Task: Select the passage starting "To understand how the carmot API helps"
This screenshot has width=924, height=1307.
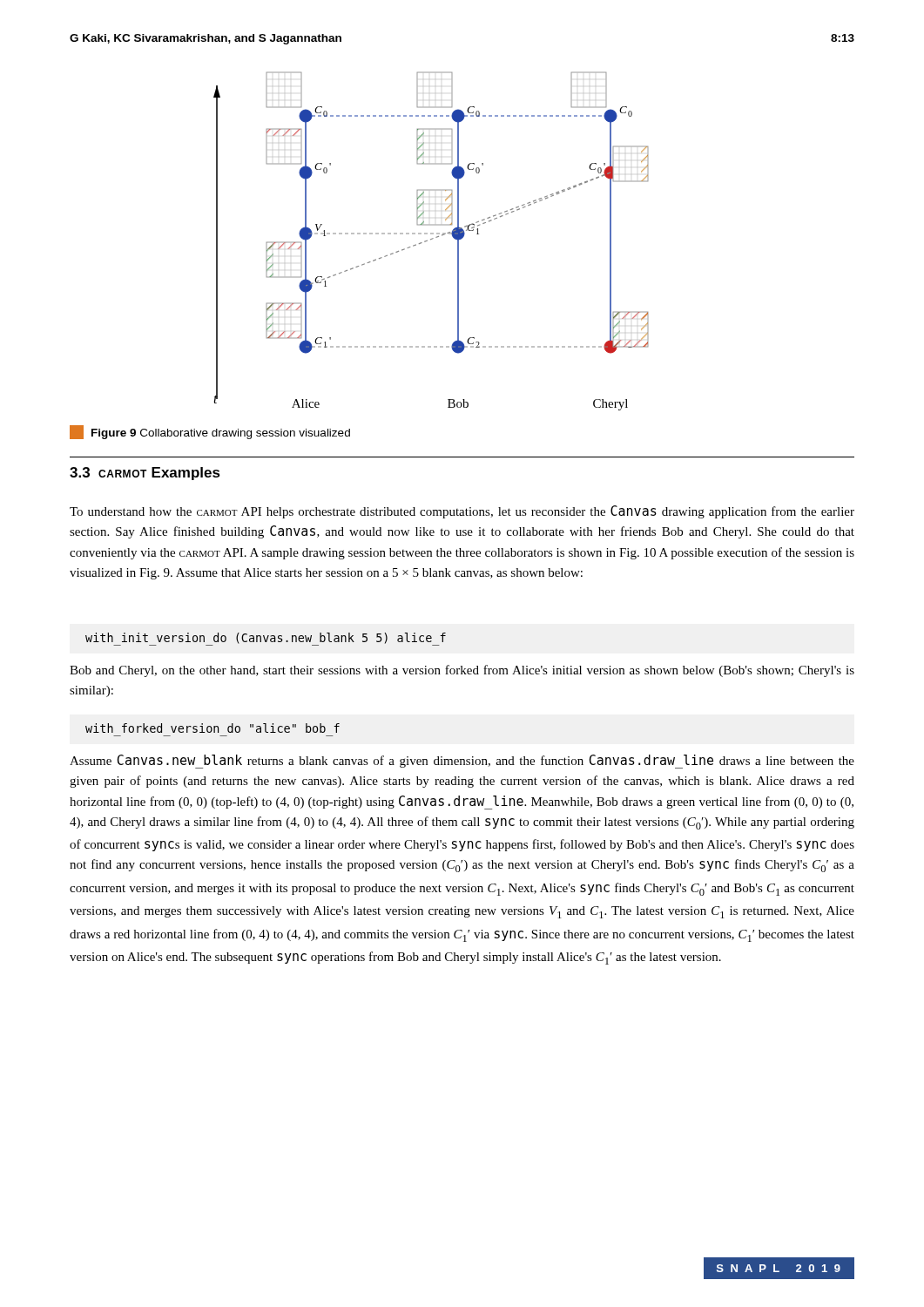Action: point(462,541)
